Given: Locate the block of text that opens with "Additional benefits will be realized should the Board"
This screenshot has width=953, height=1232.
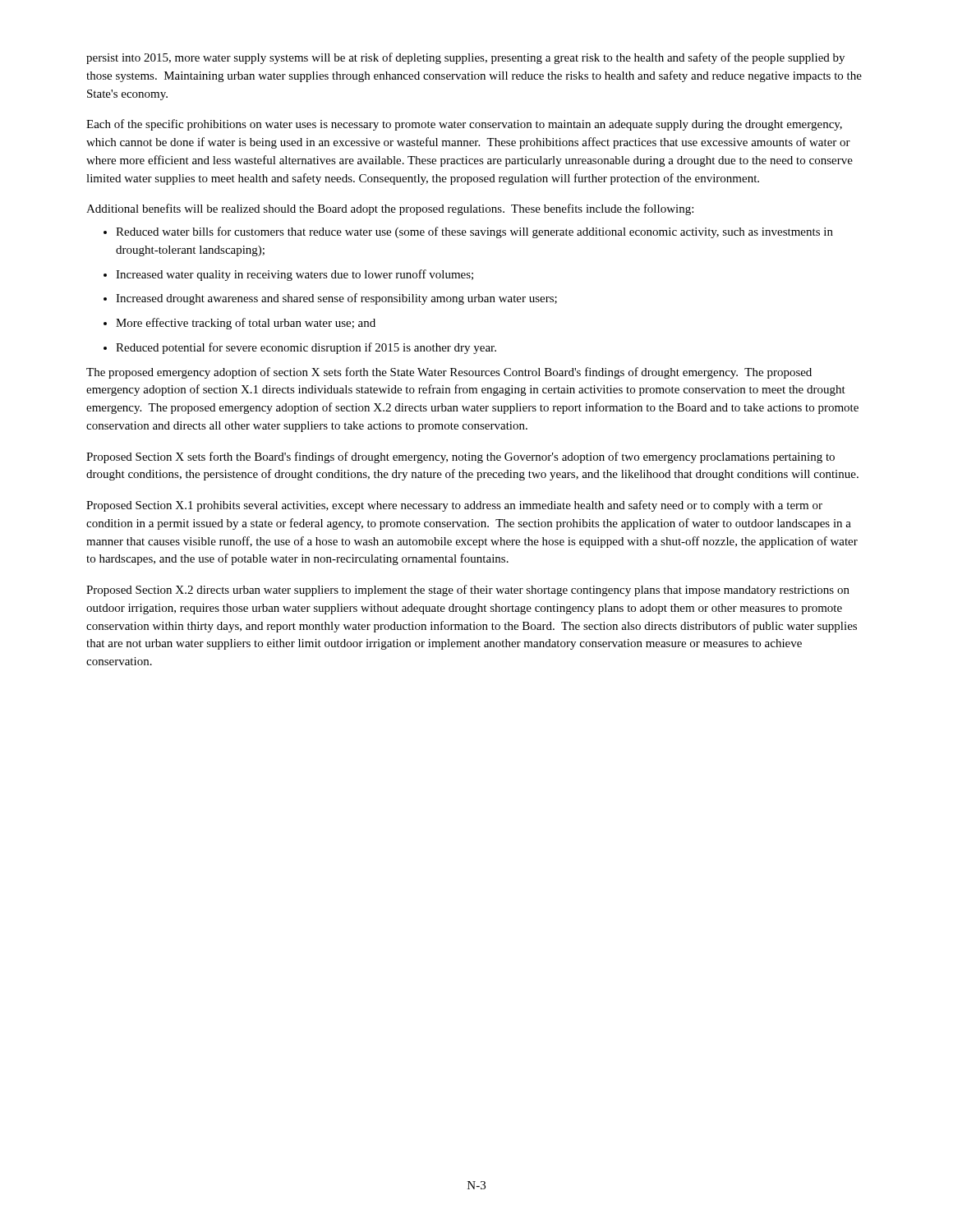Looking at the screenshot, I should pyautogui.click(x=390, y=209).
